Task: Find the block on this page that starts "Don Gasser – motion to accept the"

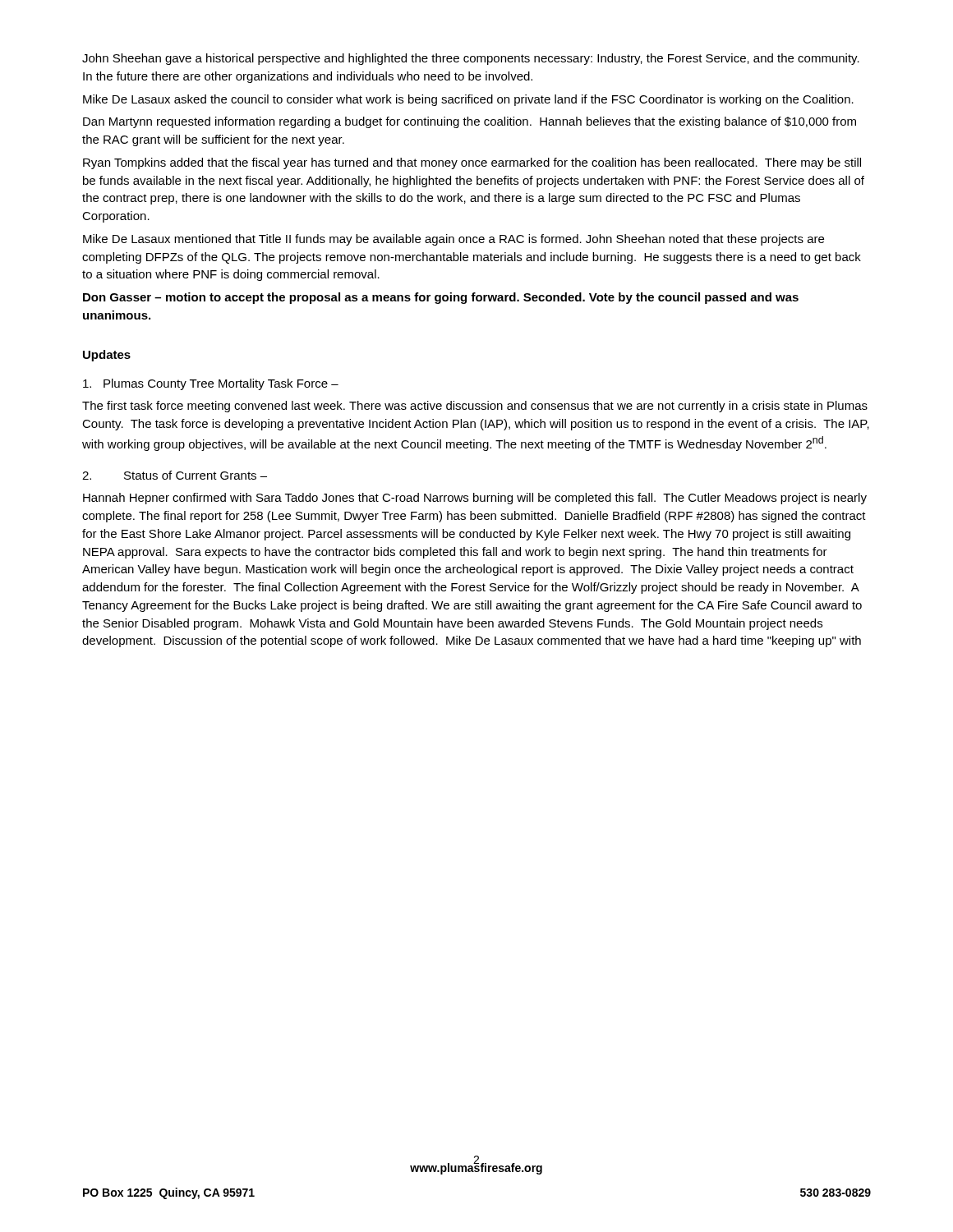Action: (441, 306)
